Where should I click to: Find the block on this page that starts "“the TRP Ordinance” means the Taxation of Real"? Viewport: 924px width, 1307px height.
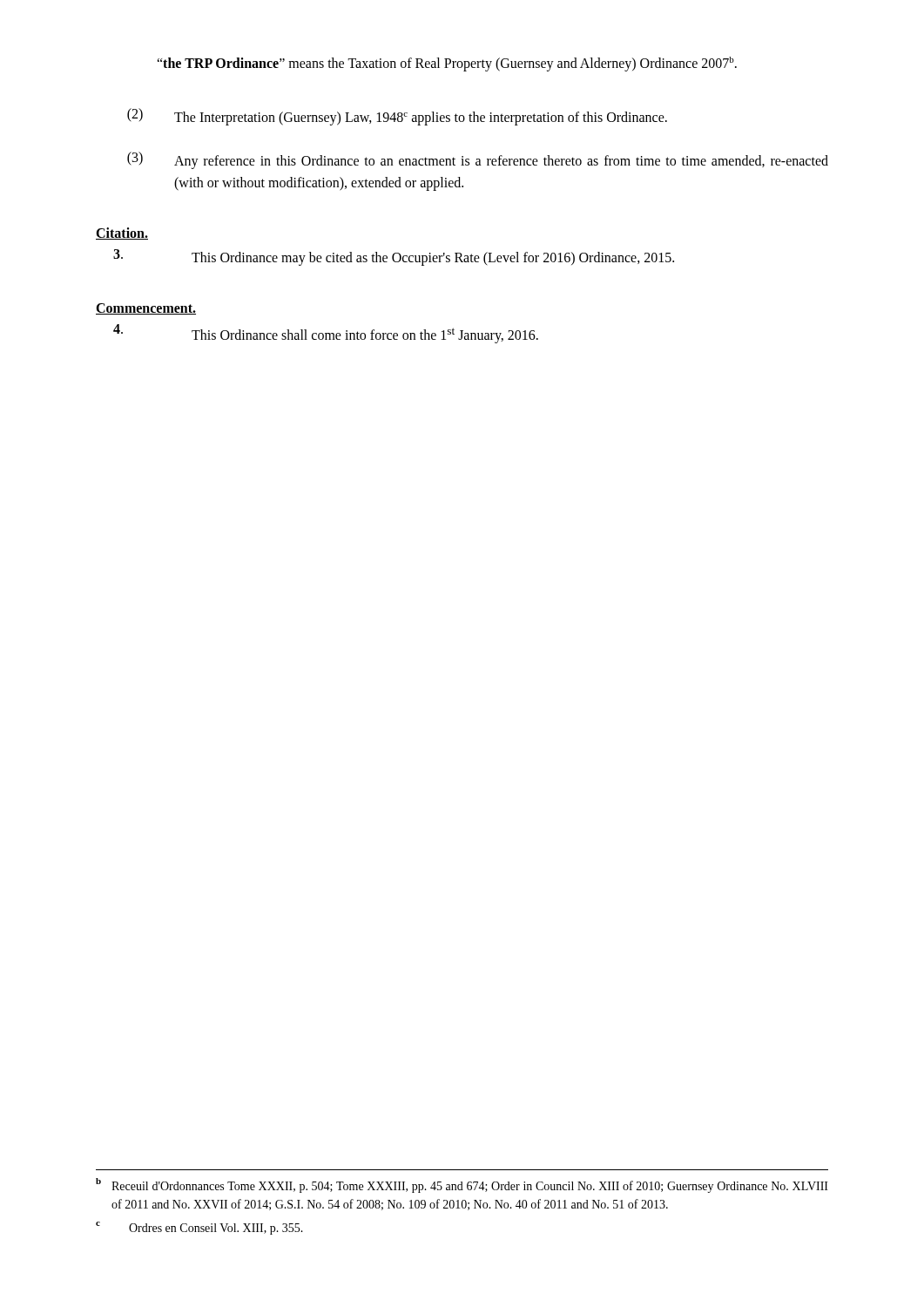447,62
